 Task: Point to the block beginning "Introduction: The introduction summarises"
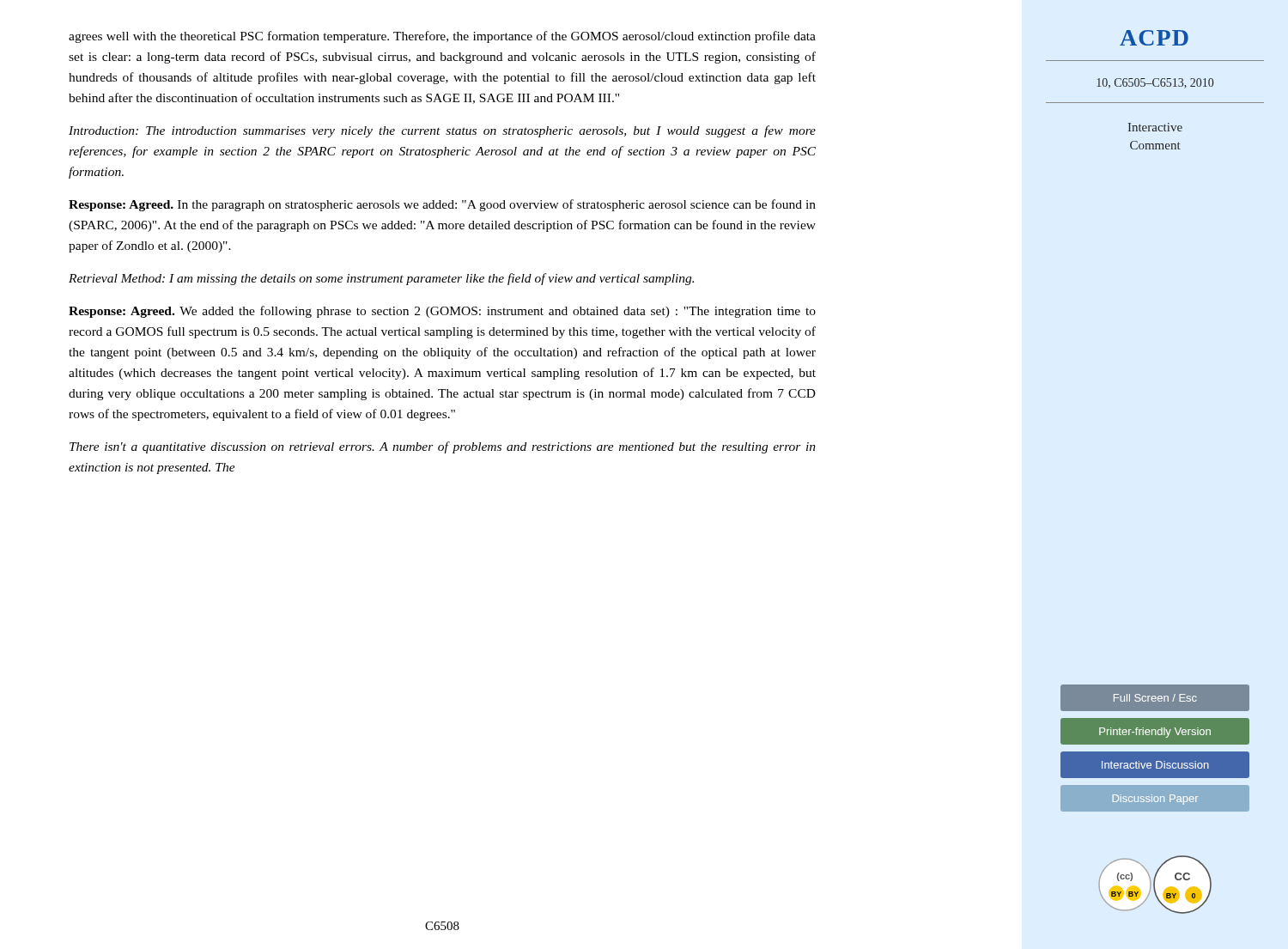[442, 151]
